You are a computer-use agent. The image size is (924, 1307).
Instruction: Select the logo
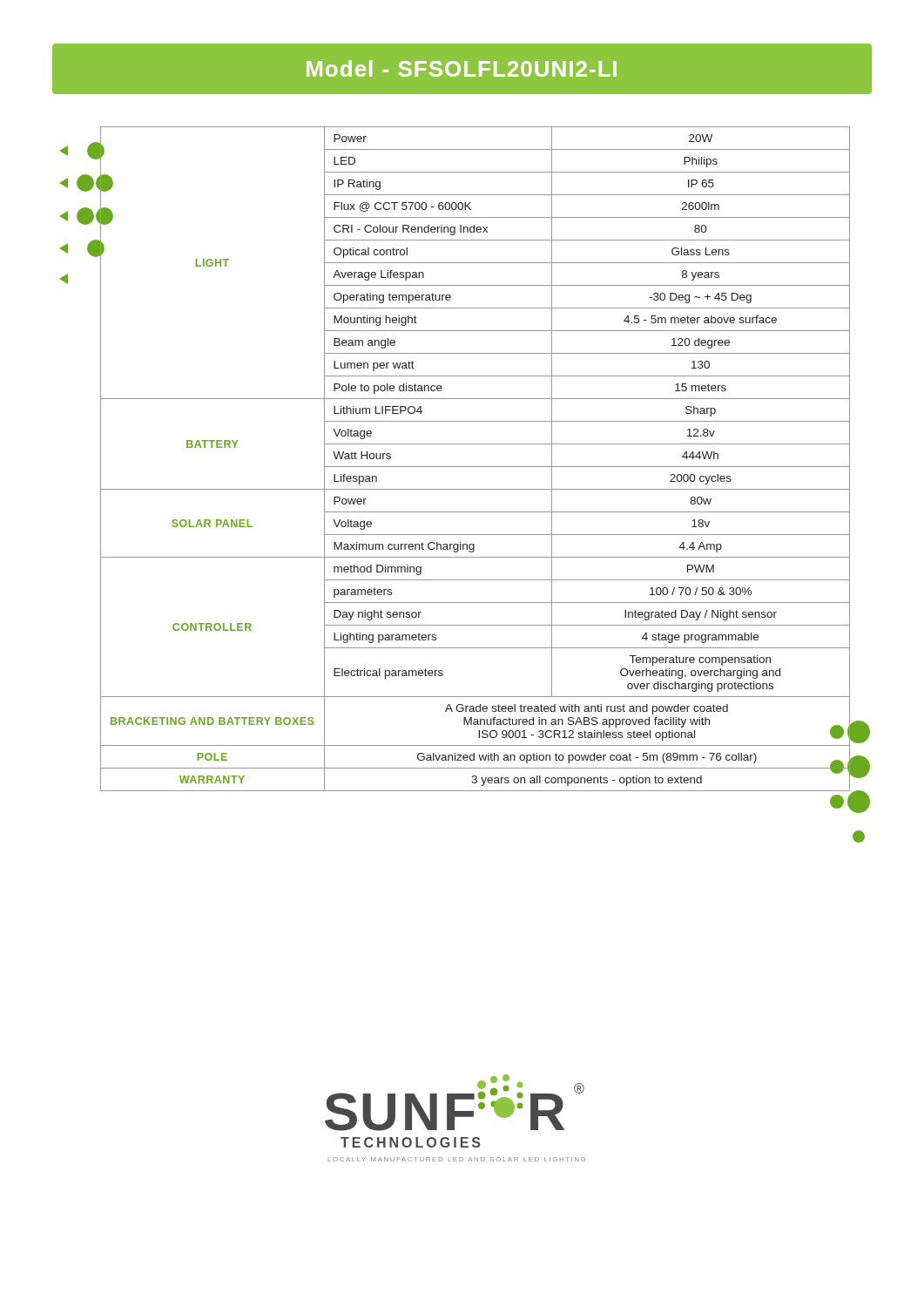462,1115
